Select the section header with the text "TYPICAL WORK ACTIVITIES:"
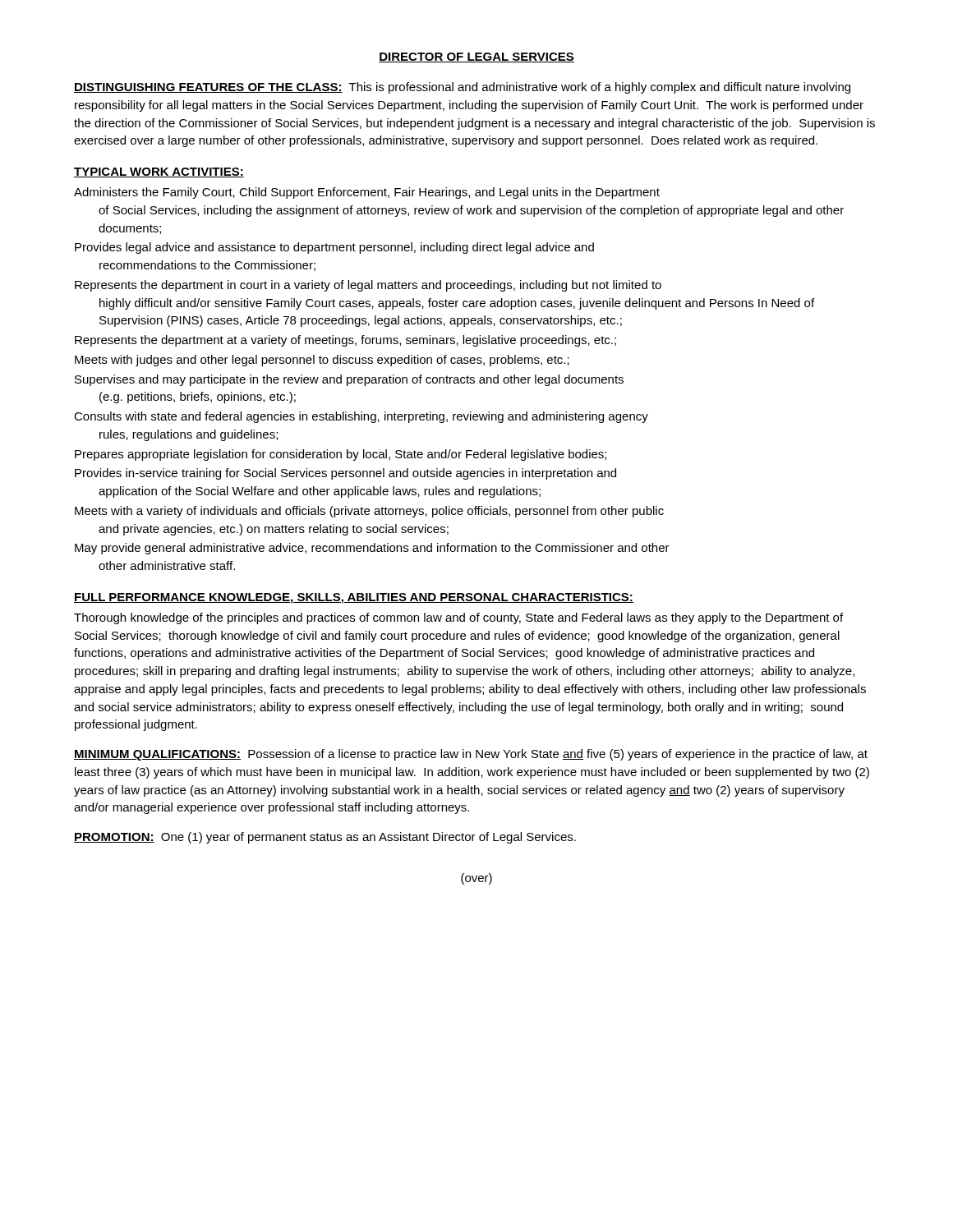 [x=159, y=171]
